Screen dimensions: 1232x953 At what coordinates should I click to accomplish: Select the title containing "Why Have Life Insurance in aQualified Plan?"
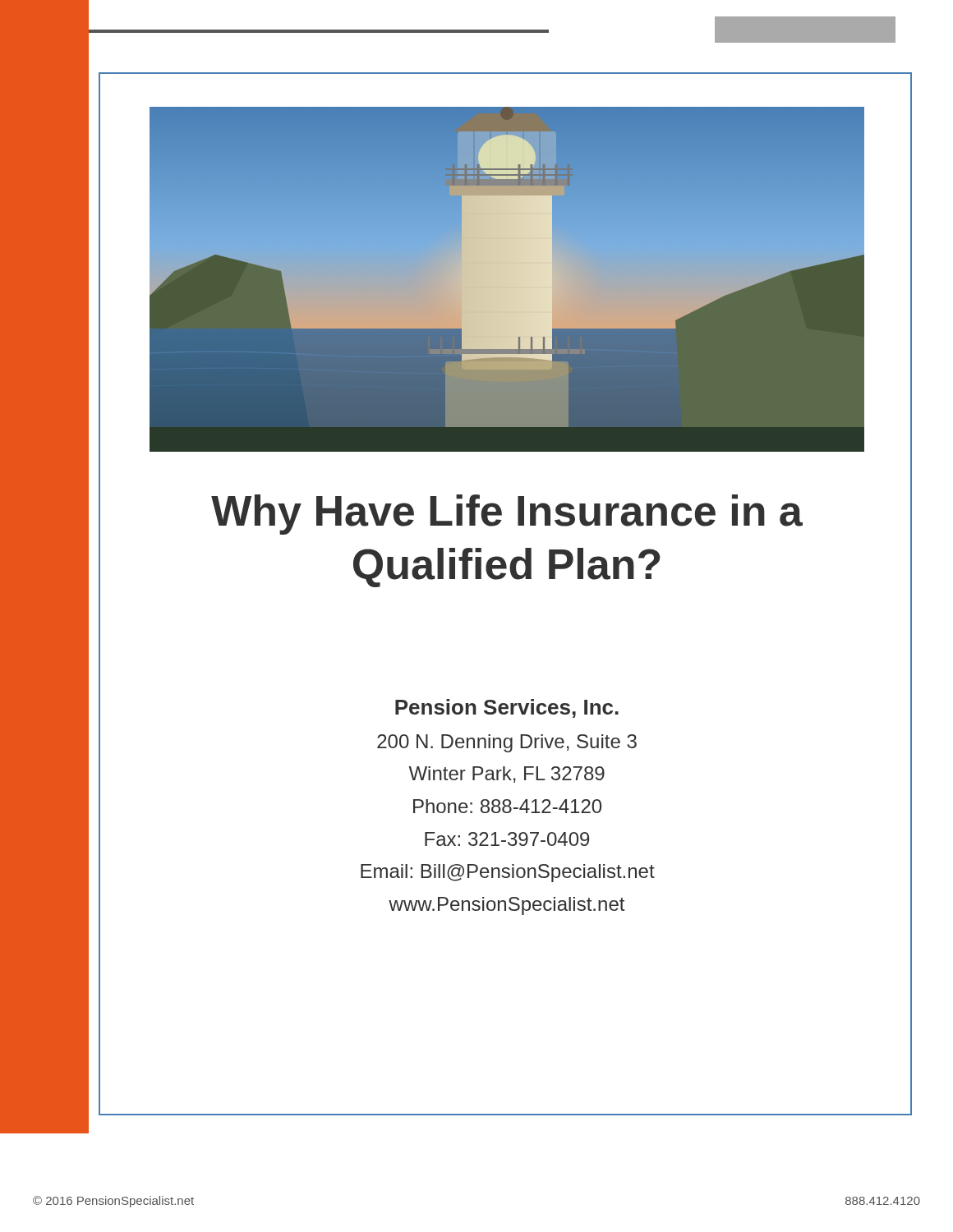click(x=507, y=538)
